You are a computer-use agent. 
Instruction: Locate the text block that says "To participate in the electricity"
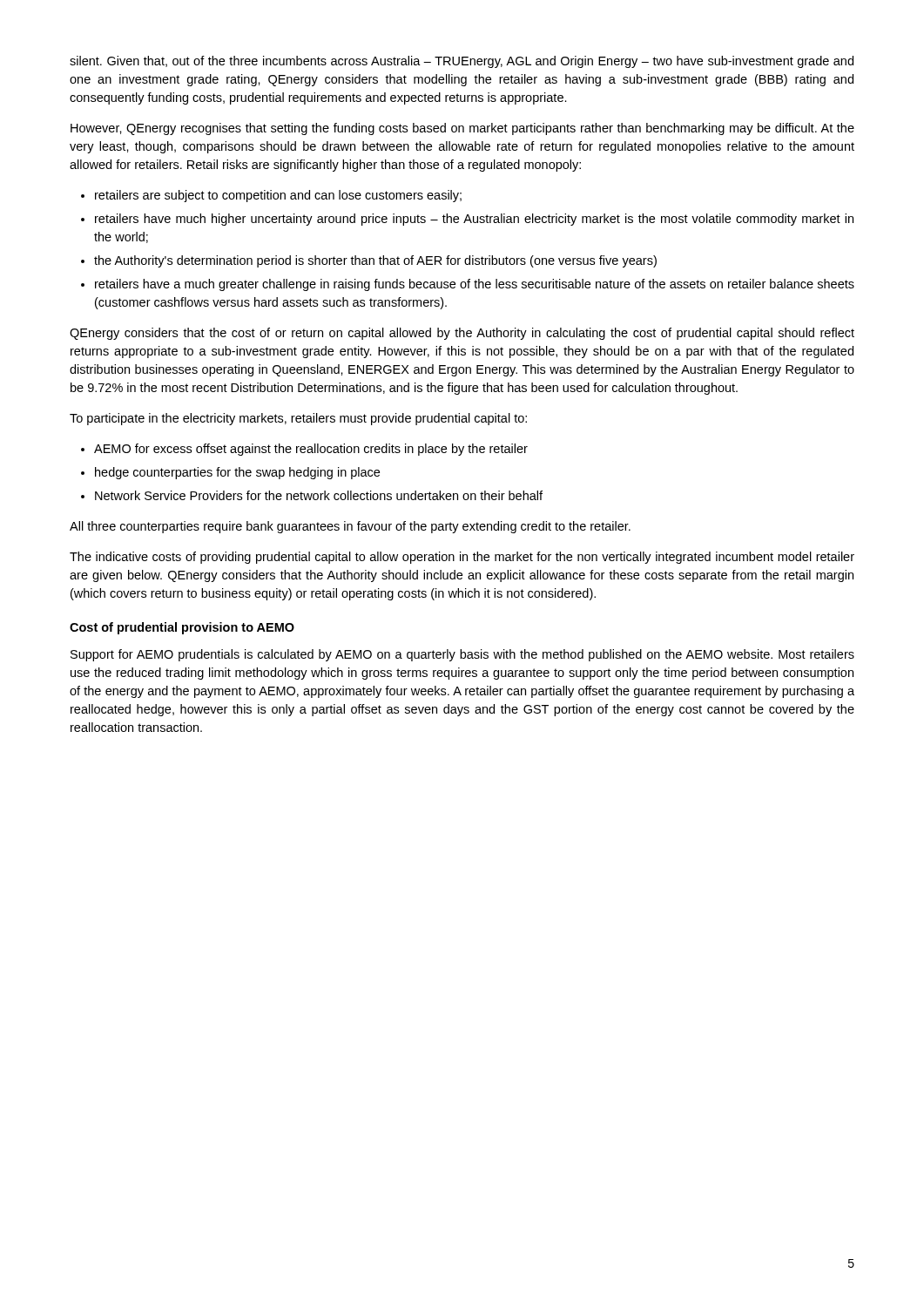pos(299,418)
